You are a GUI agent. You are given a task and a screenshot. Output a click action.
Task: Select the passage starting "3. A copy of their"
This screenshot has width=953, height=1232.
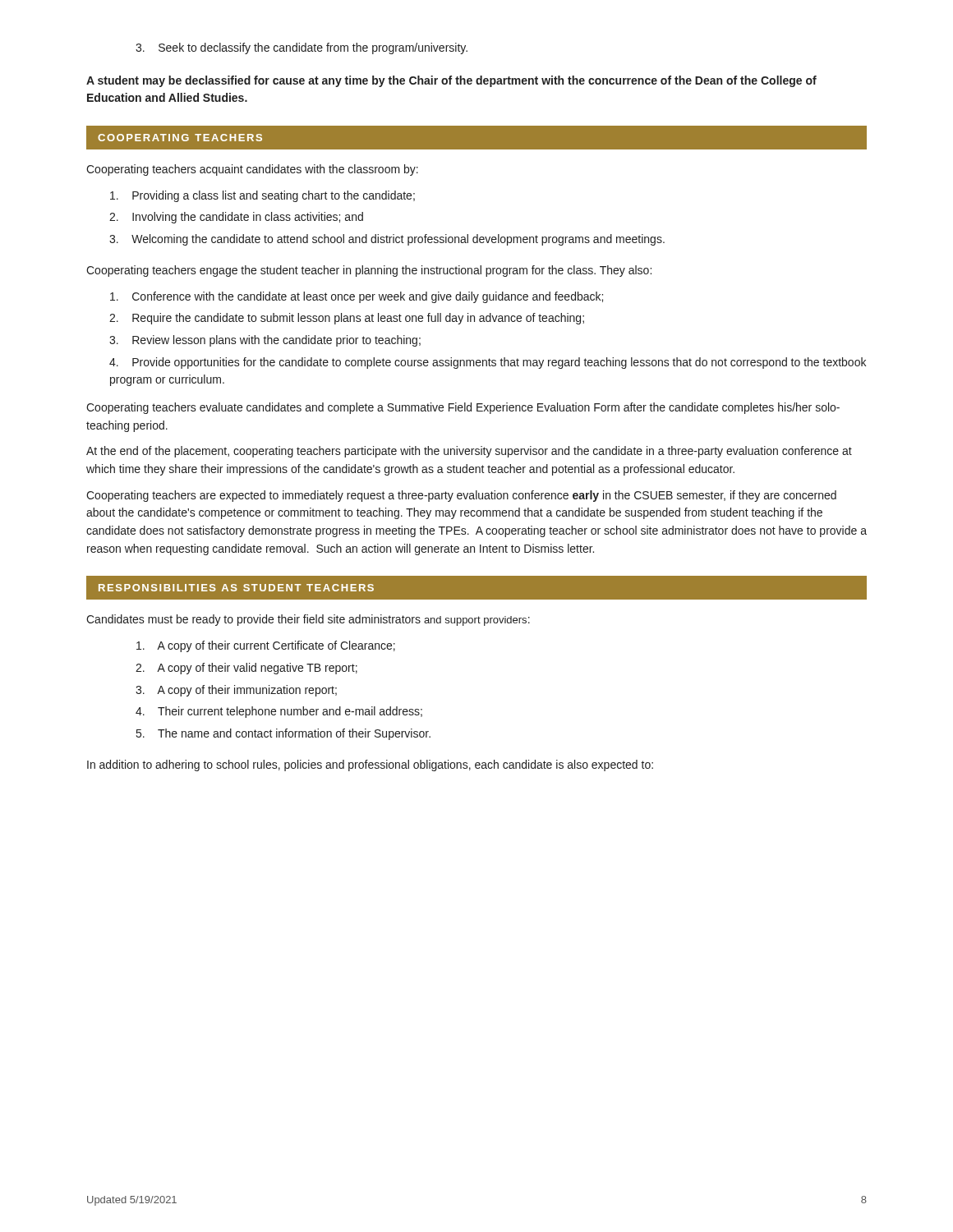(237, 689)
